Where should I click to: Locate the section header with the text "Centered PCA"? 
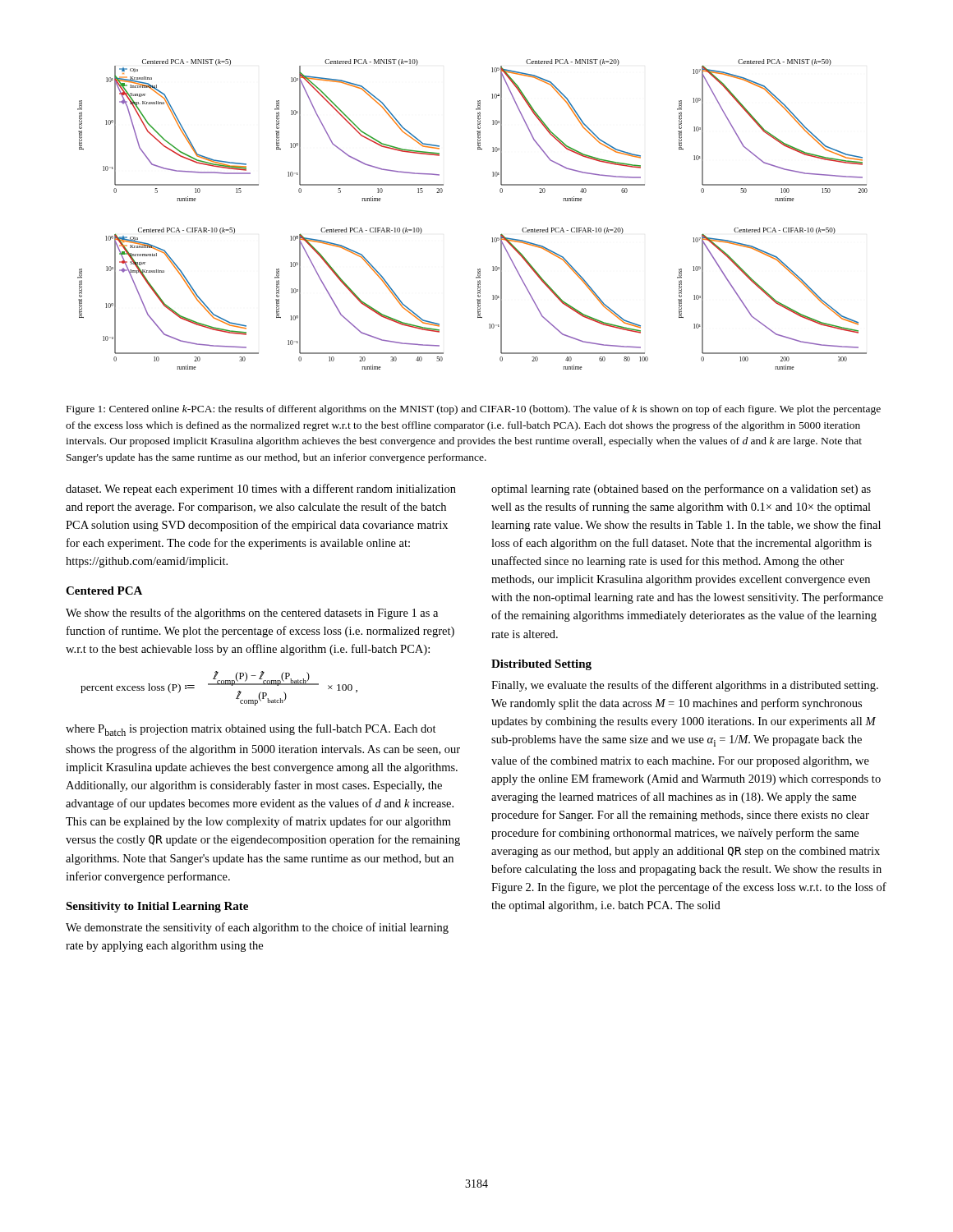coord(104,591)
